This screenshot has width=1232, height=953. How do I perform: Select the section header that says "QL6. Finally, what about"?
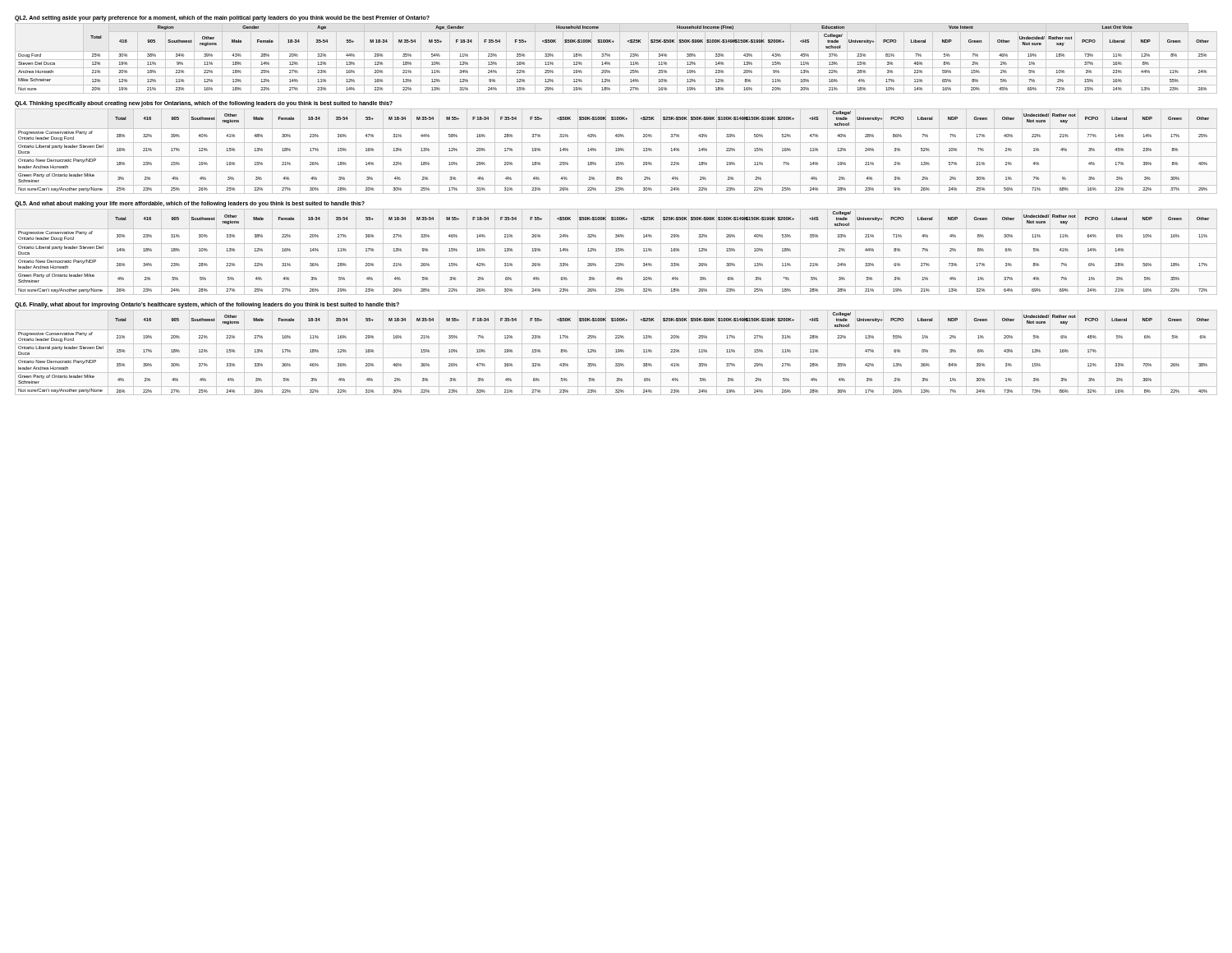click(x=207, y=304)
